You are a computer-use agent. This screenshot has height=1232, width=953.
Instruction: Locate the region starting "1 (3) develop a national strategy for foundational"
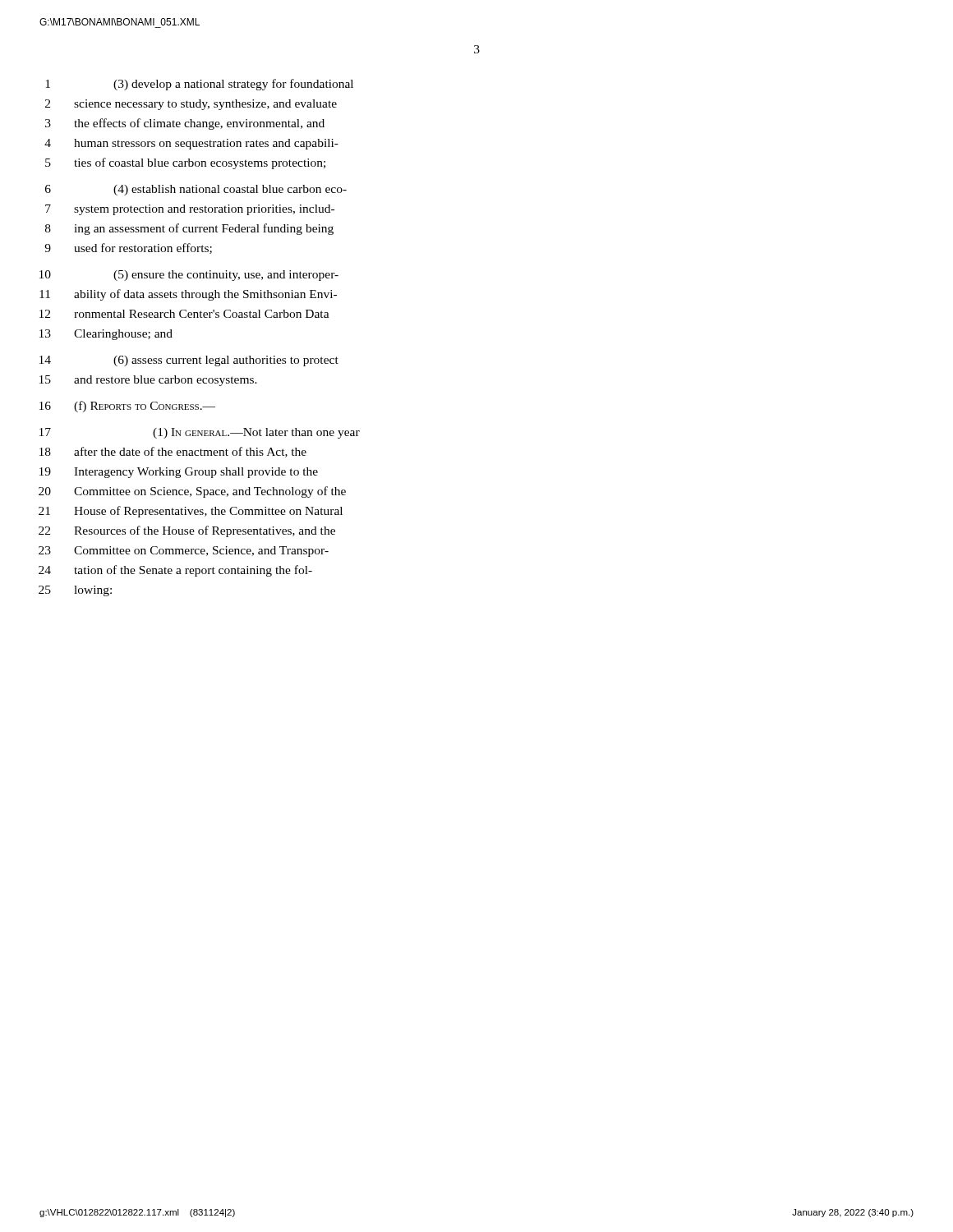[199, 85]
